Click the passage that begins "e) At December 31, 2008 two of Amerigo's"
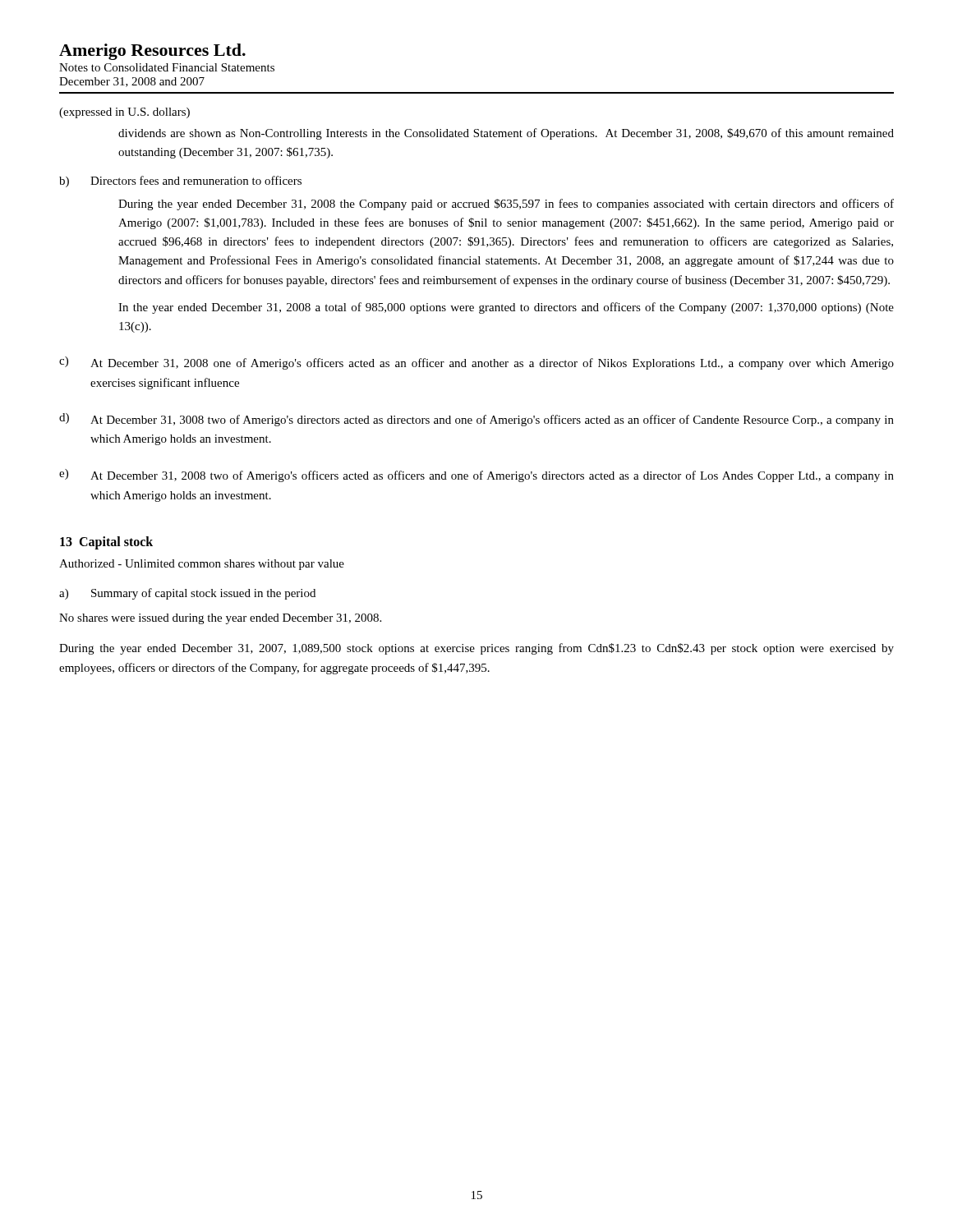Screen dimensions: 1232x953 pyautogui.click(x=476, y=486)
